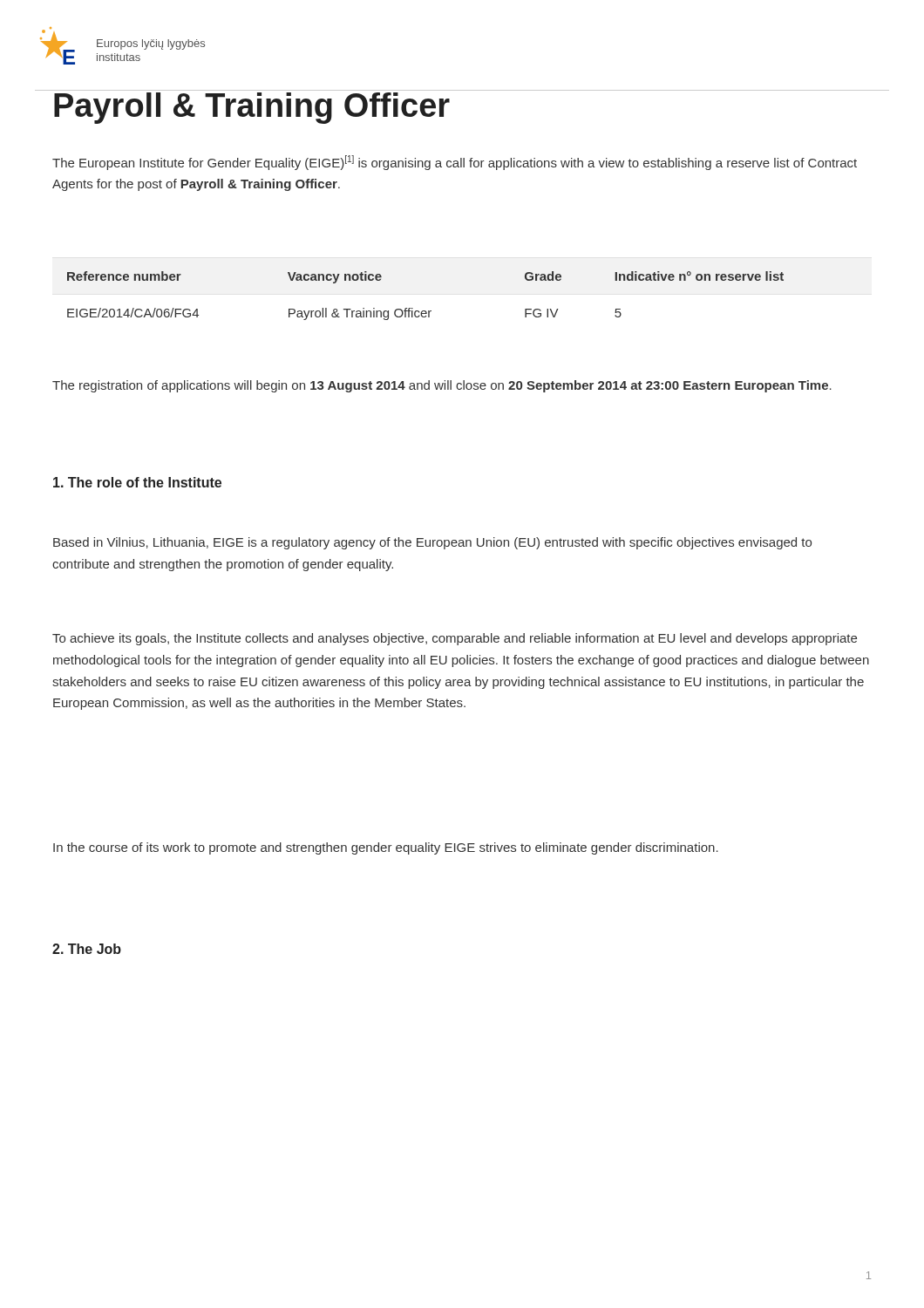
Task: Click on the text starting "The registration of applications will begin on 13"
Action: pos(442,385)
